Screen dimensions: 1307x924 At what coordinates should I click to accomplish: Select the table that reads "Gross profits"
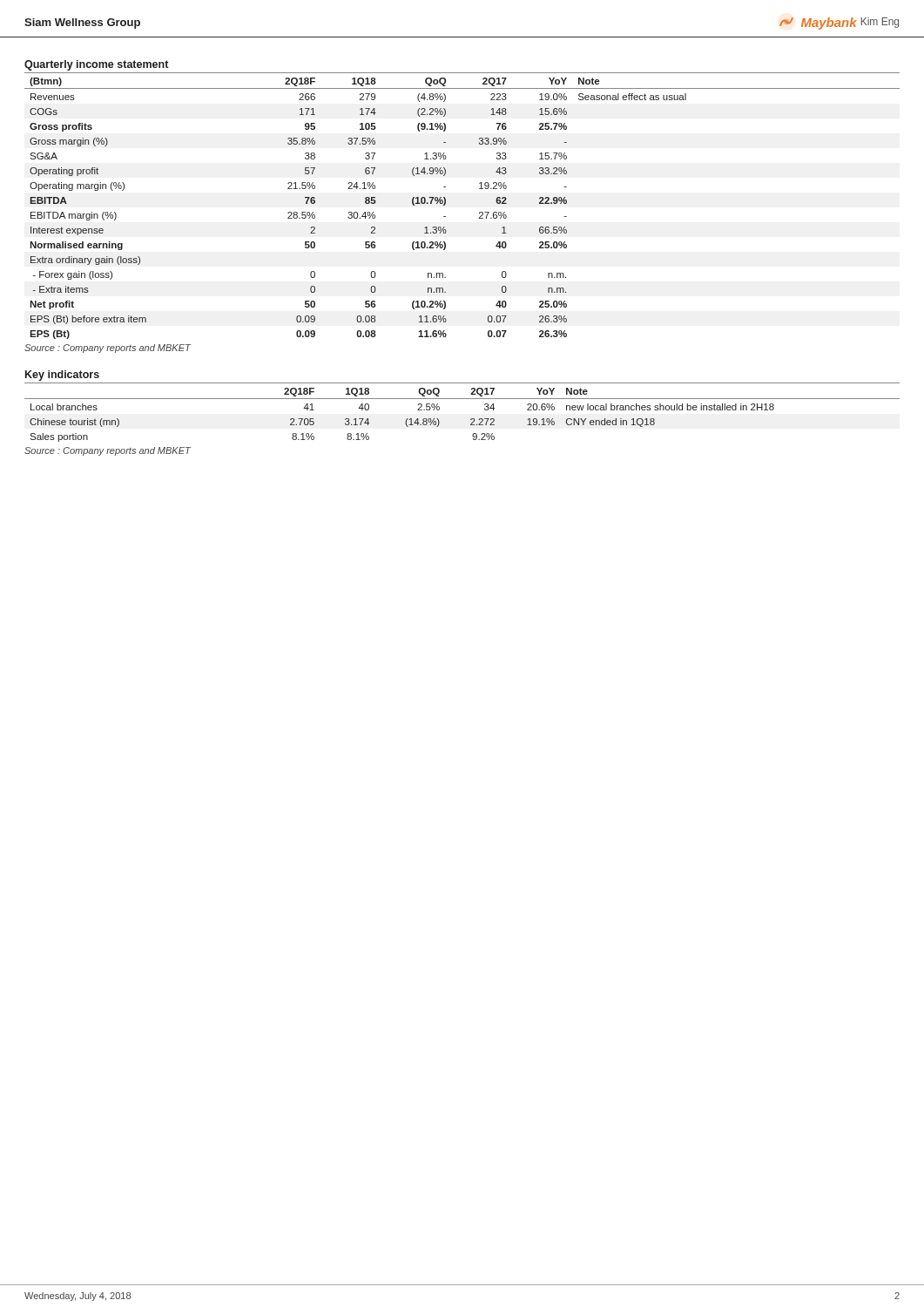(x=462, y=207)
